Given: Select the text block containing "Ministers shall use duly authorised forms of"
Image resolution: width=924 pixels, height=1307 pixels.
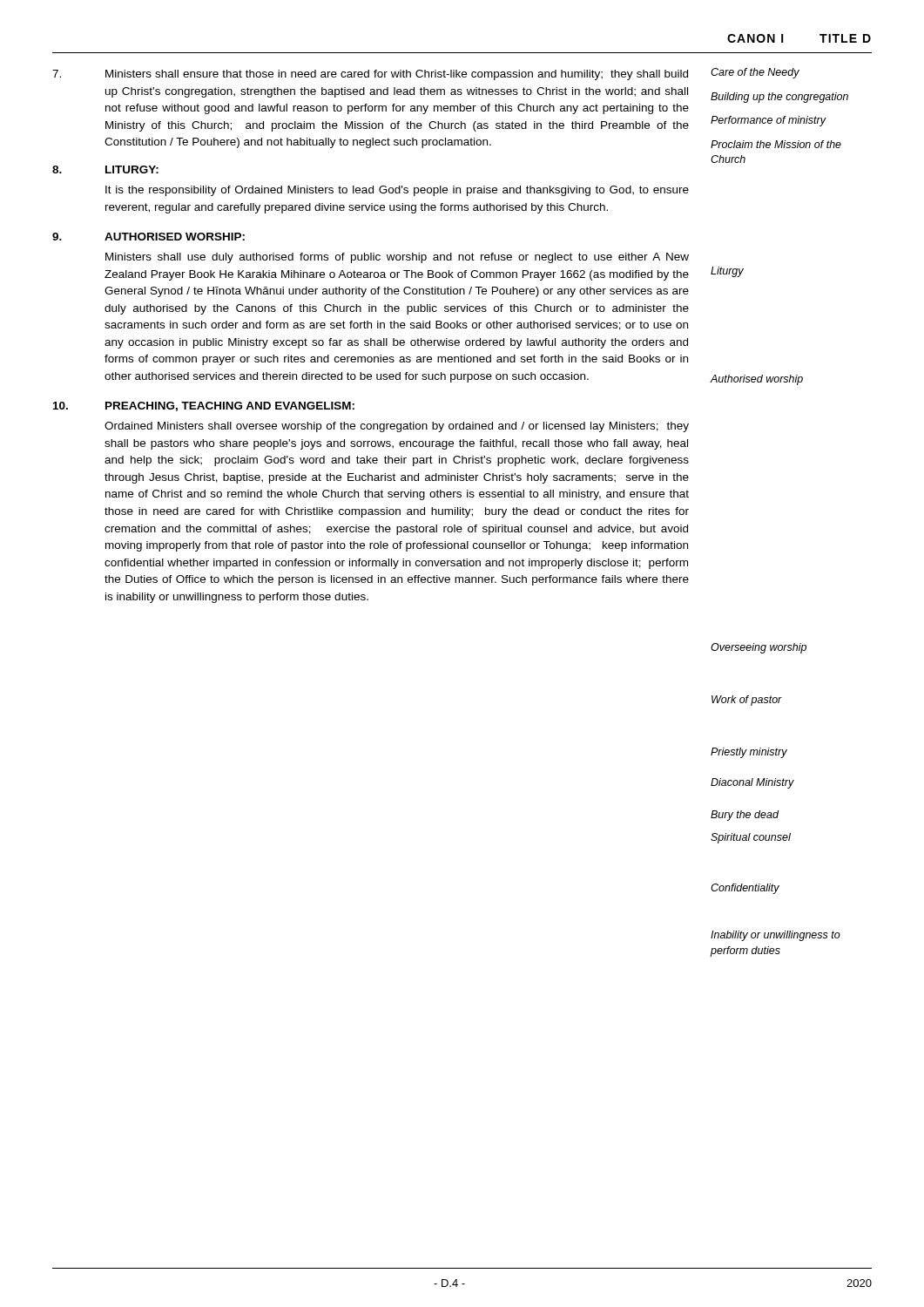Looking at the screenshot, I should 397,316.
